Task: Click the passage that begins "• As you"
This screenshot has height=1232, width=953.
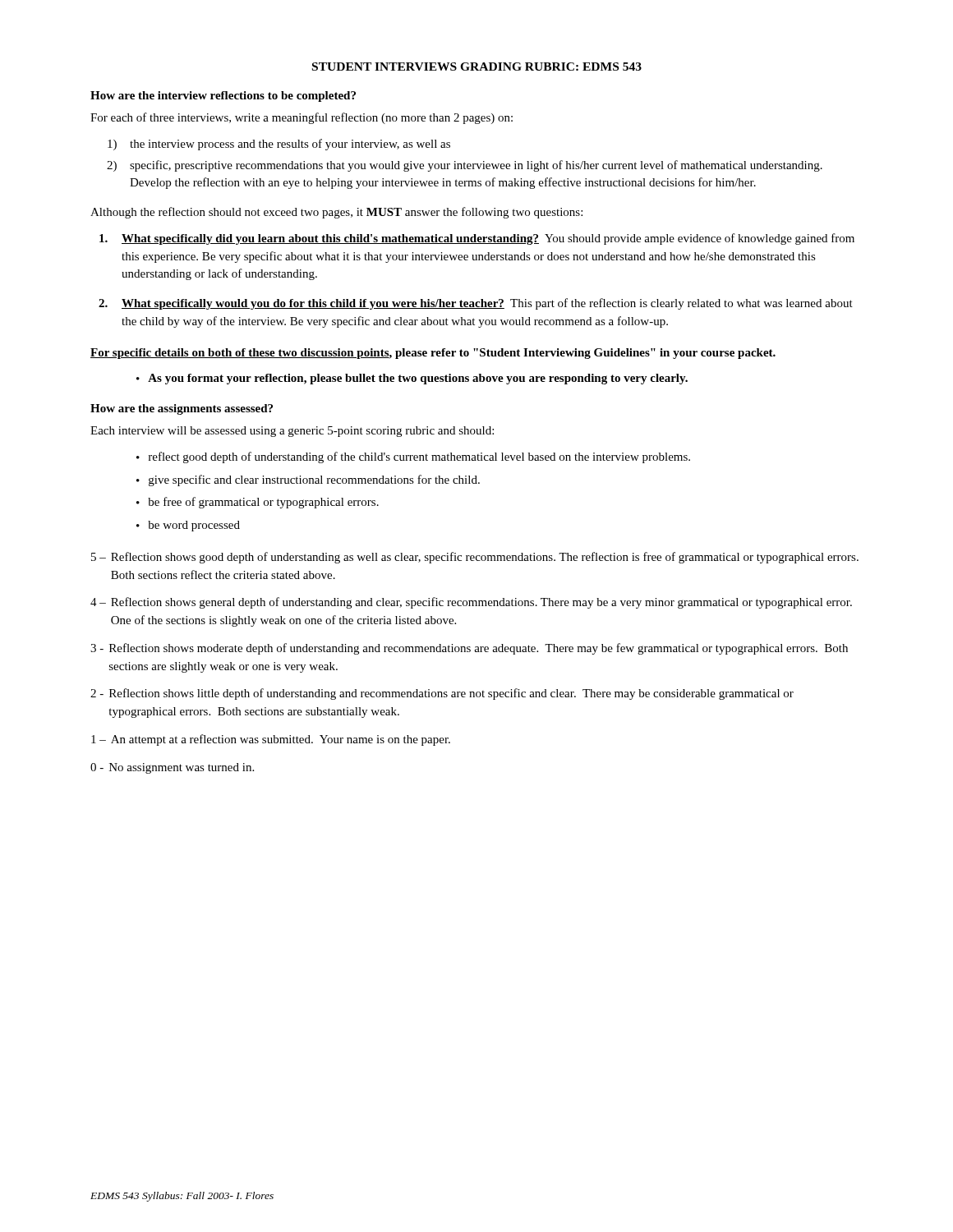Action: (412, 379)
